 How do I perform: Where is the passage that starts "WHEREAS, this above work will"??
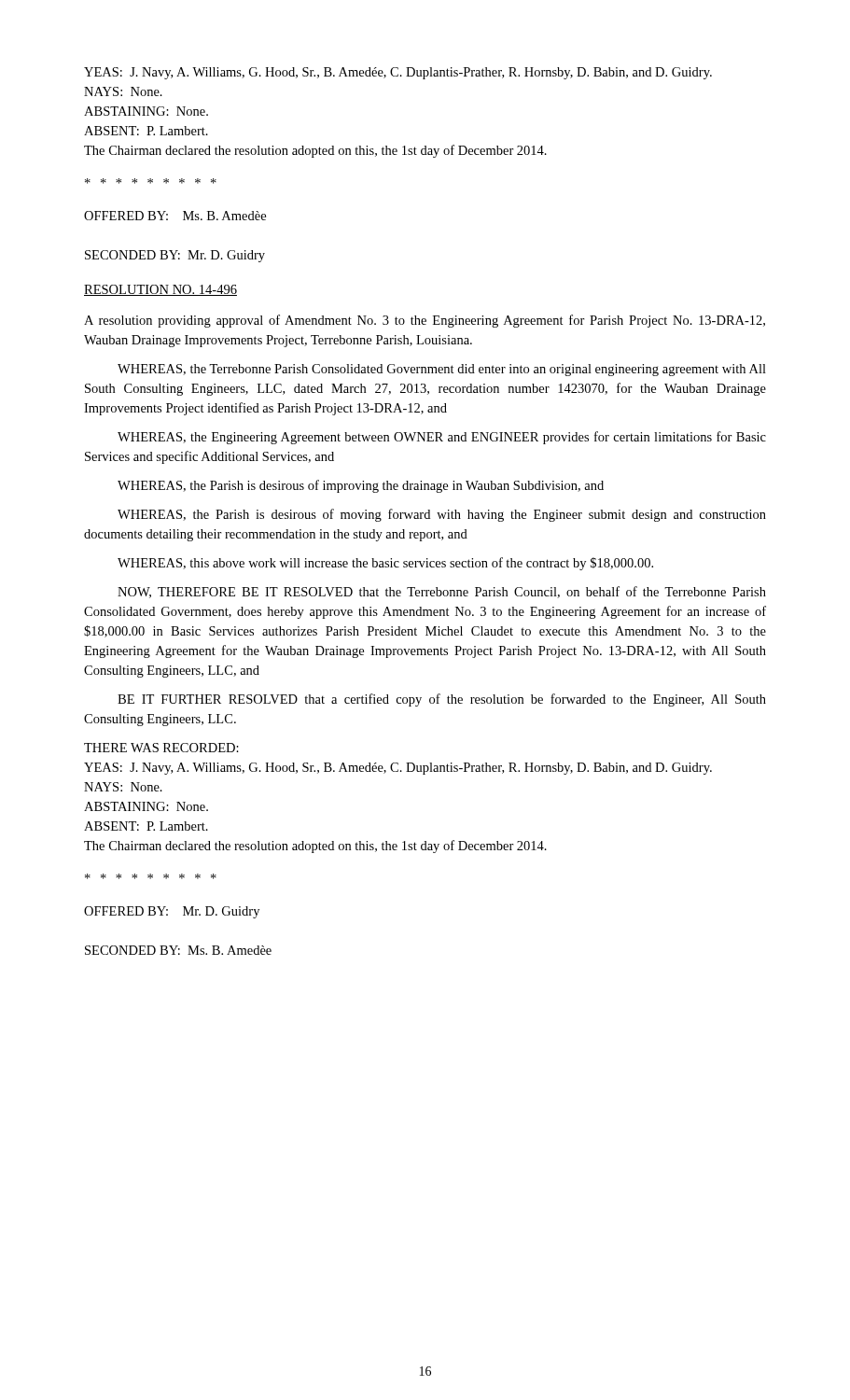click(x=386, y=563)
